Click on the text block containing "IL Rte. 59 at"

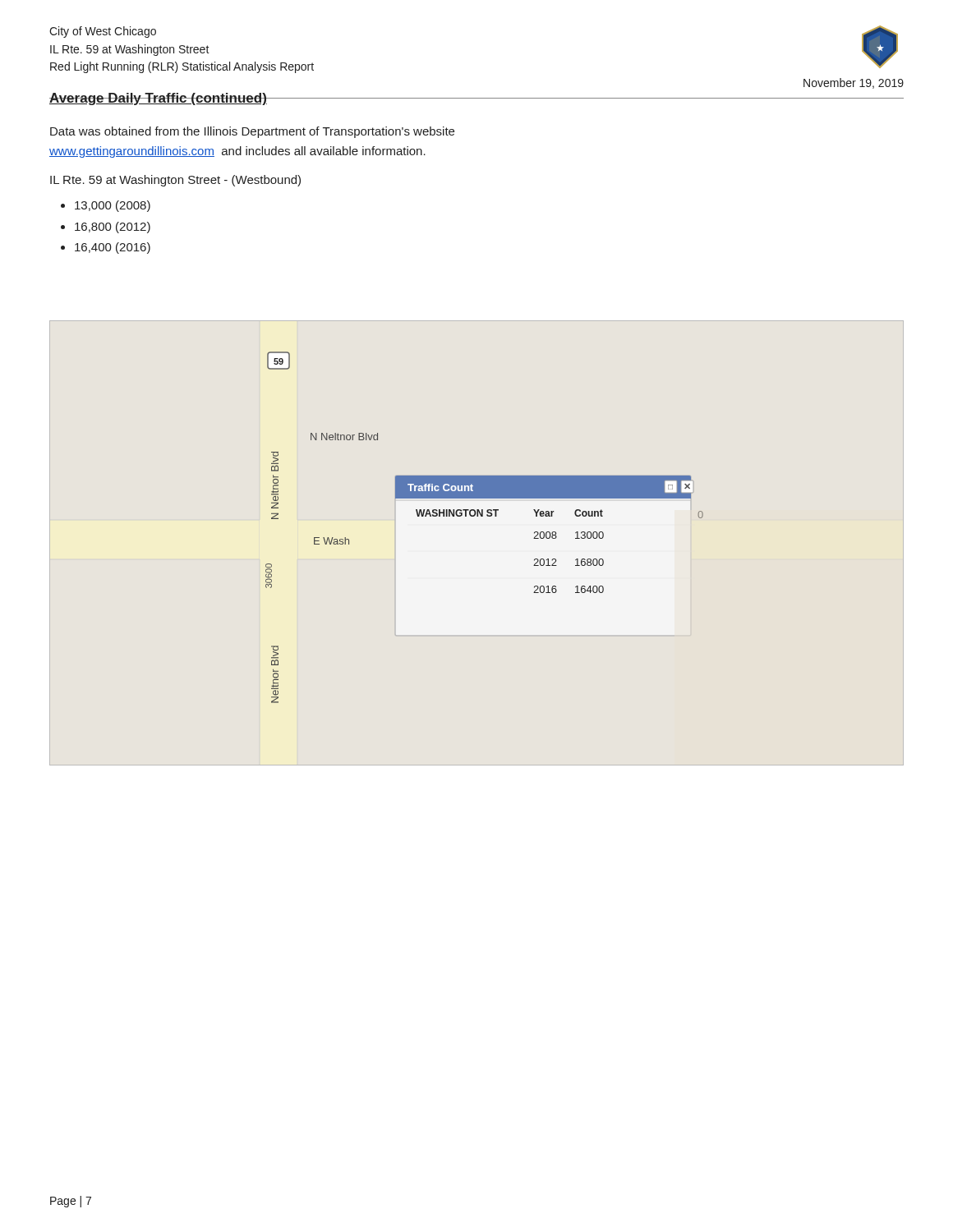tap(175, 179)
